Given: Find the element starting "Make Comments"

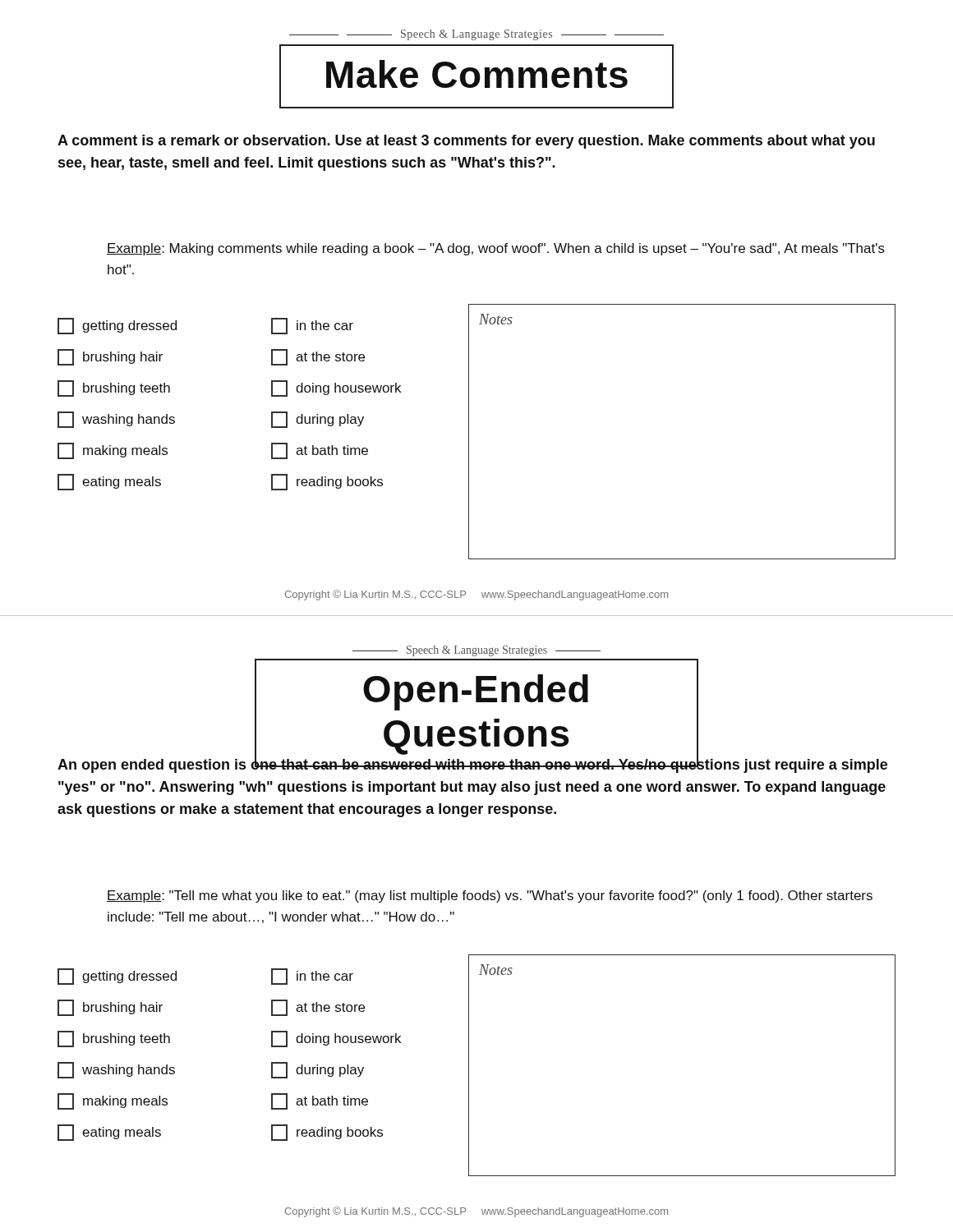Looking at the screenshot, I should click(476, 75).
